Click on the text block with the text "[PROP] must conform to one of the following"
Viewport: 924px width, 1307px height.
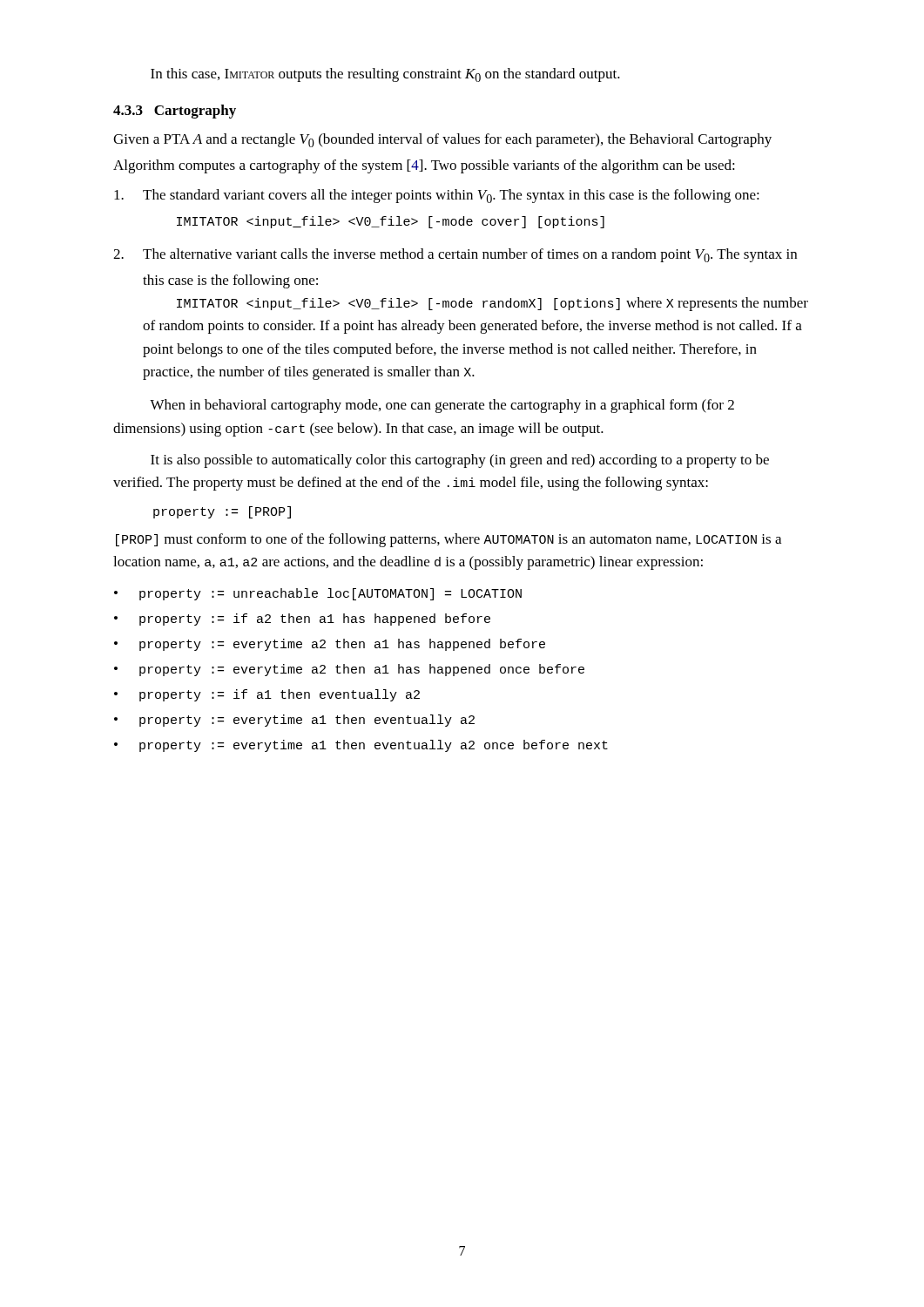coord(462,551)
